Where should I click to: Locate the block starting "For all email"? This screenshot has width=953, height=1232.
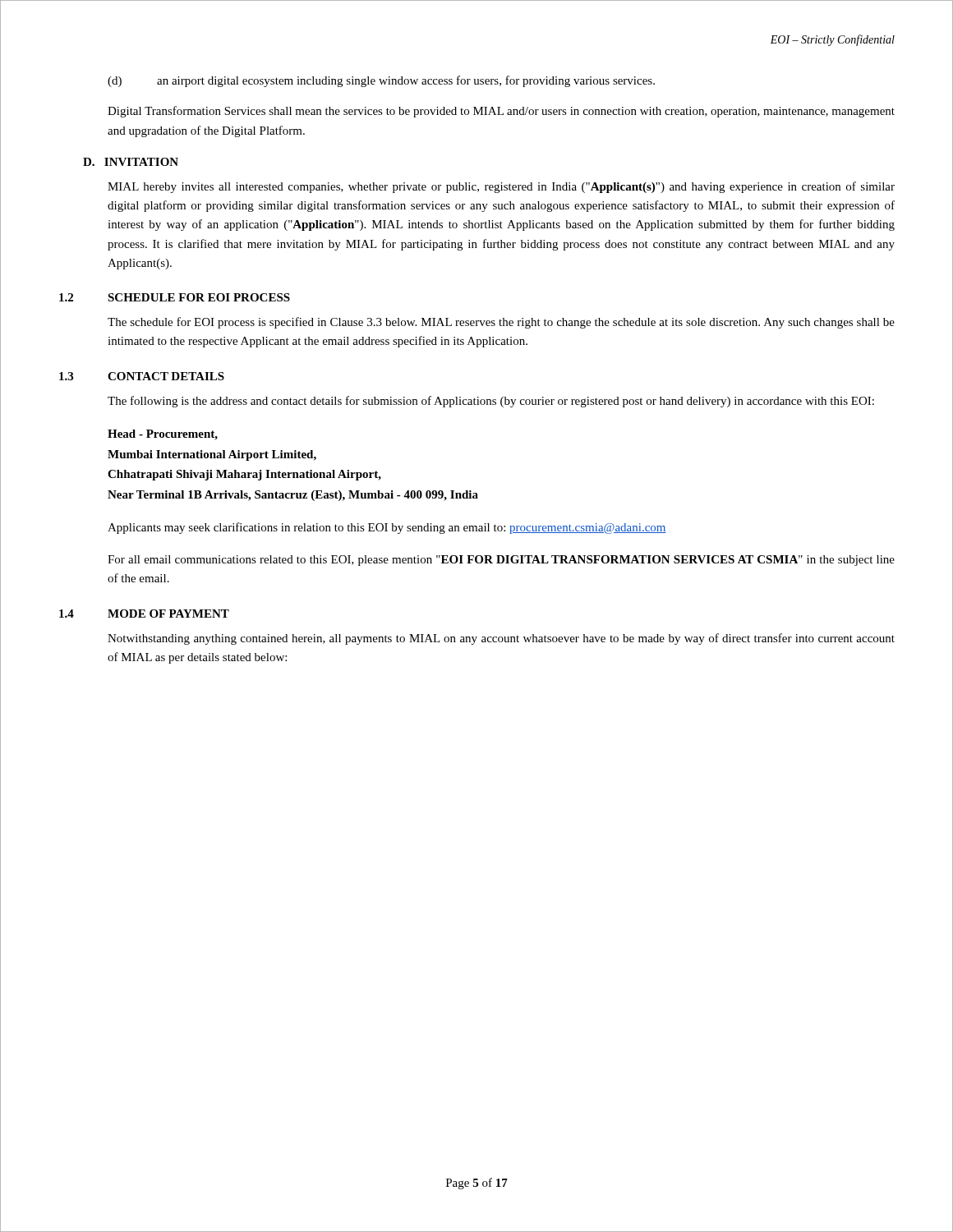(x=501, y=569)
